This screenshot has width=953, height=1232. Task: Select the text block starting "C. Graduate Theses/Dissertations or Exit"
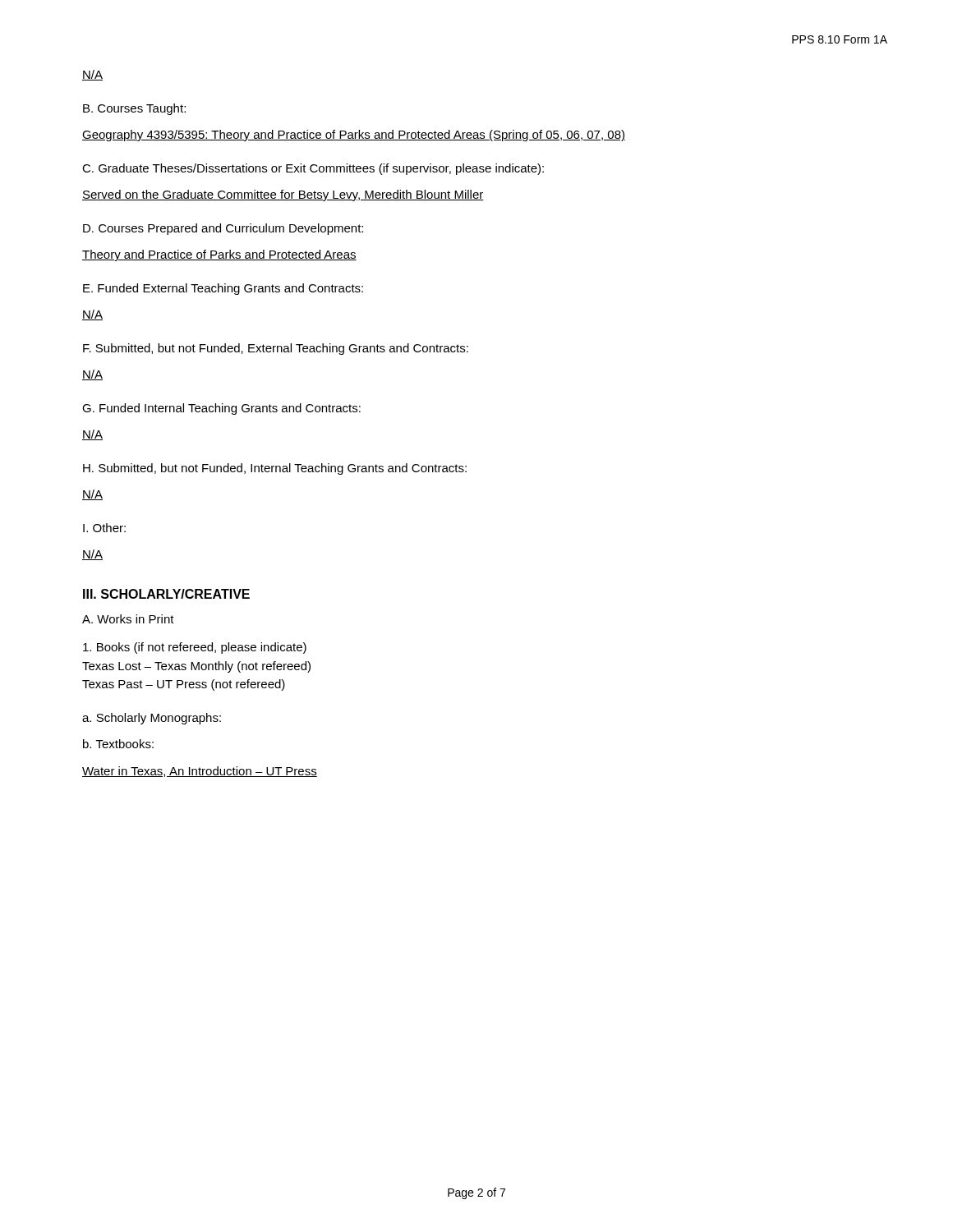click(314, 168)
